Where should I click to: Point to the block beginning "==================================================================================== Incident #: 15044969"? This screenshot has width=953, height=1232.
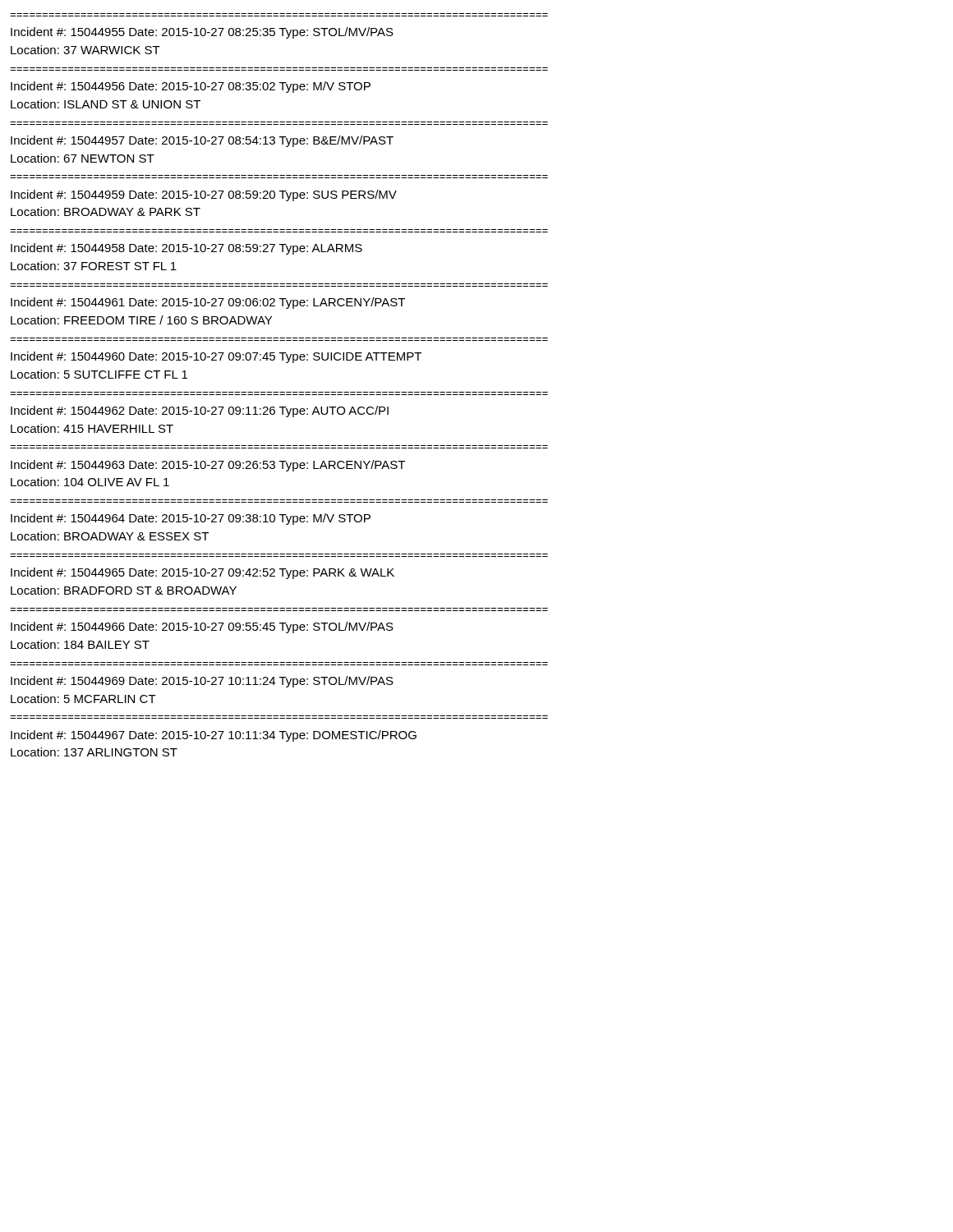[202, 682]
